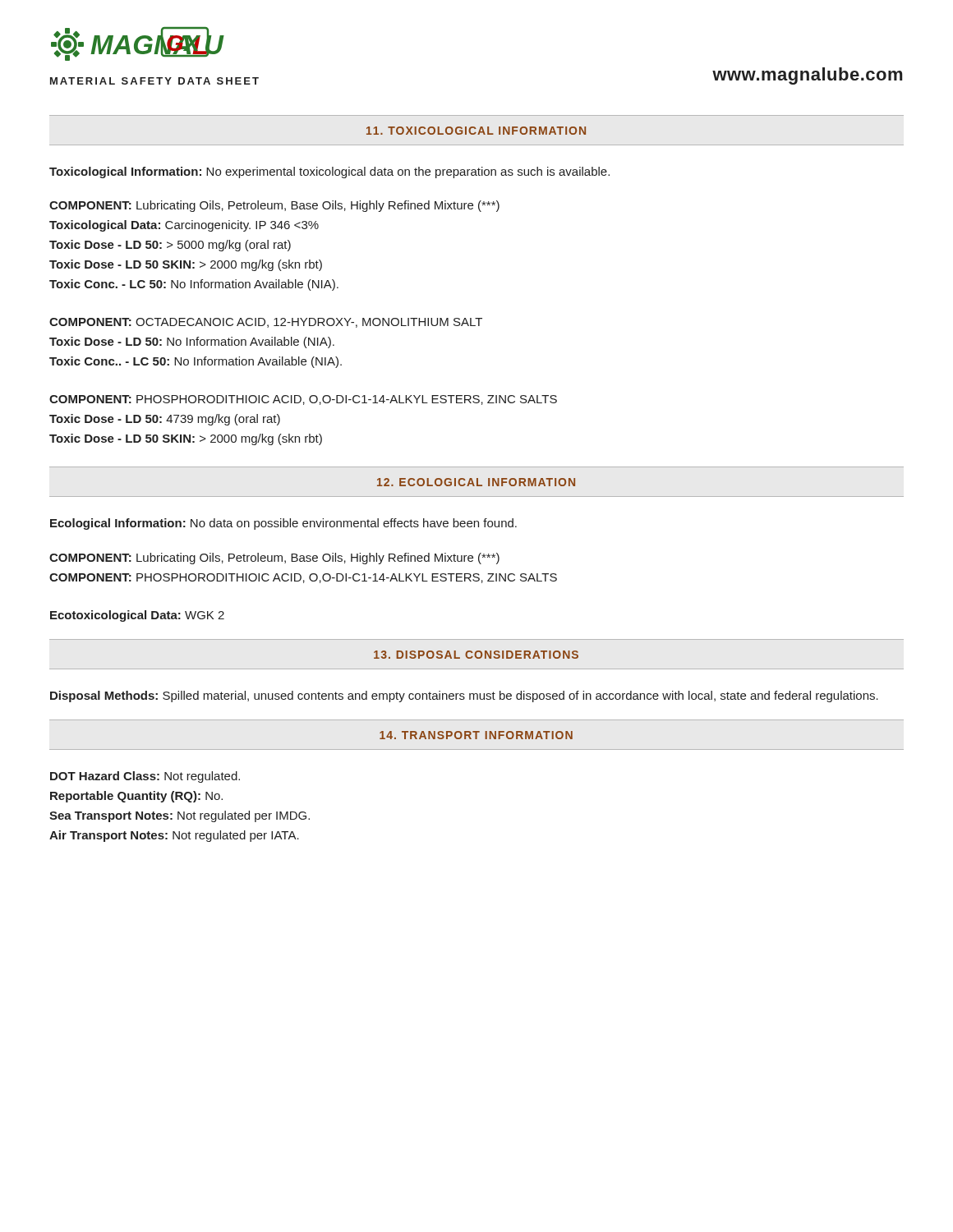
Task: Click the passage that begins "COMPONENT: PHOSPHORODITHIOIC ACID, O,O-DI-C1-14-ALKYL"
Action: 303,400
